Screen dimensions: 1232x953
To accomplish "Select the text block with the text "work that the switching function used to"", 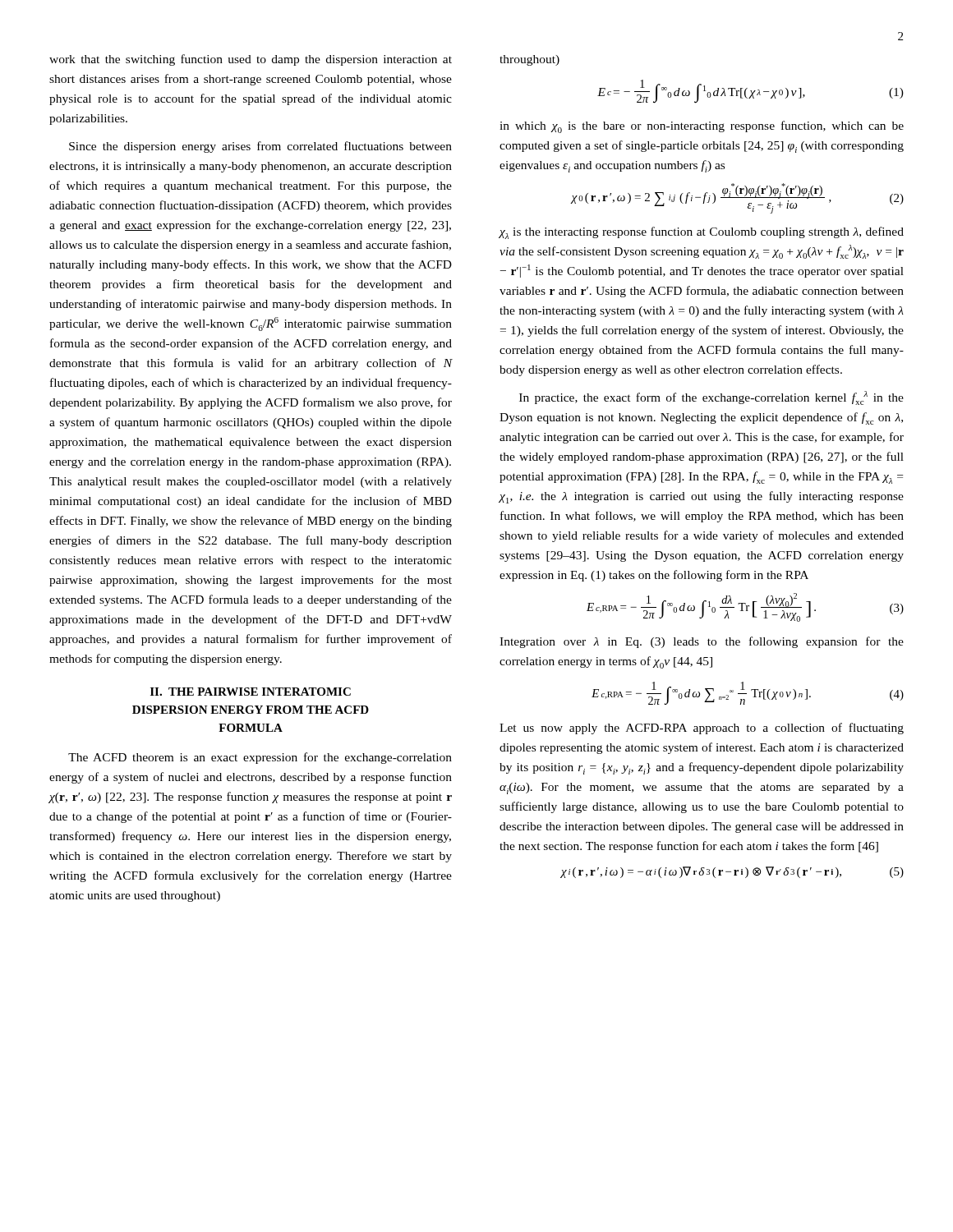I will pos(251,359).
